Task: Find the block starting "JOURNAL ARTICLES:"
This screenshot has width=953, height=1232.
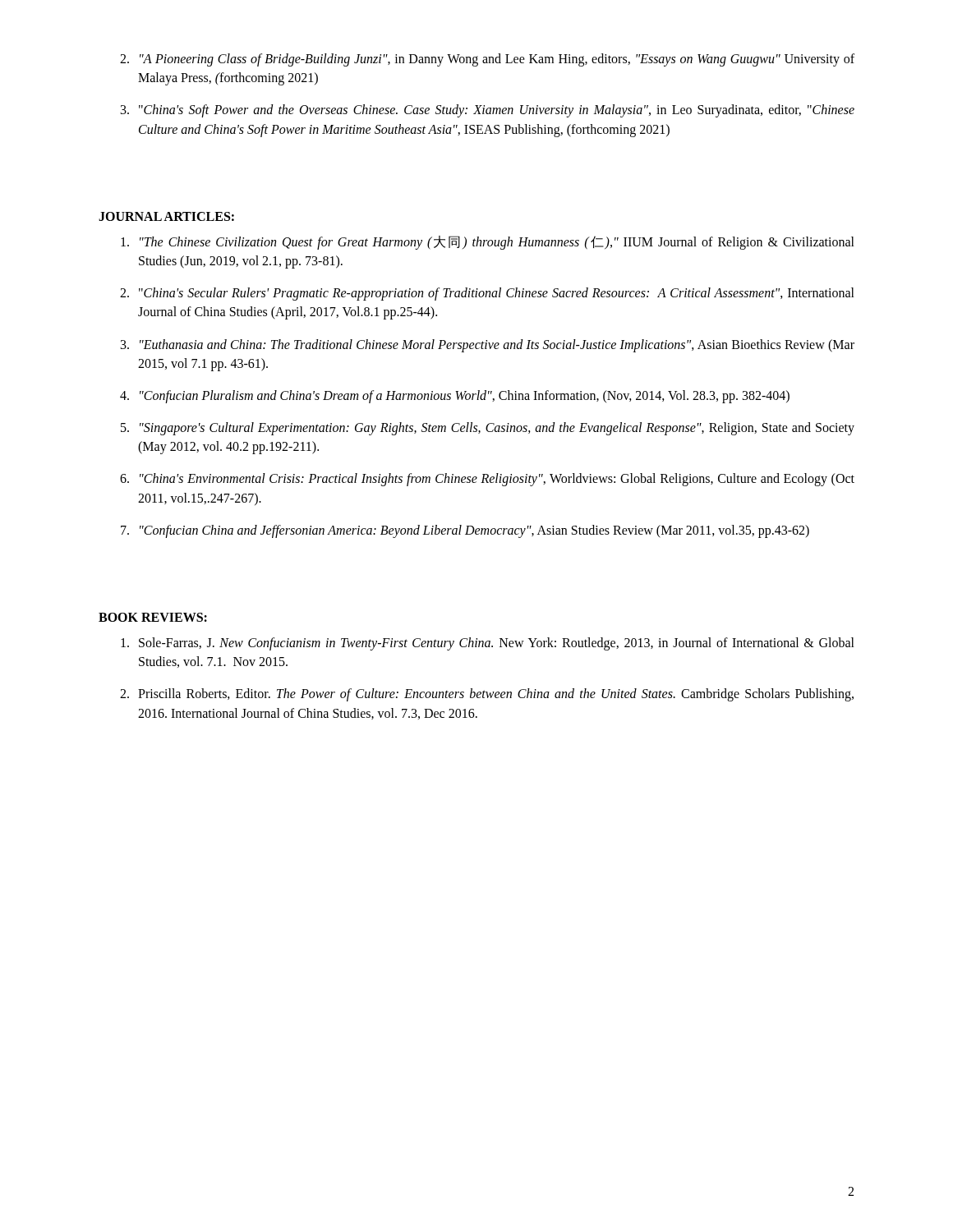Action: coord(167,216)
